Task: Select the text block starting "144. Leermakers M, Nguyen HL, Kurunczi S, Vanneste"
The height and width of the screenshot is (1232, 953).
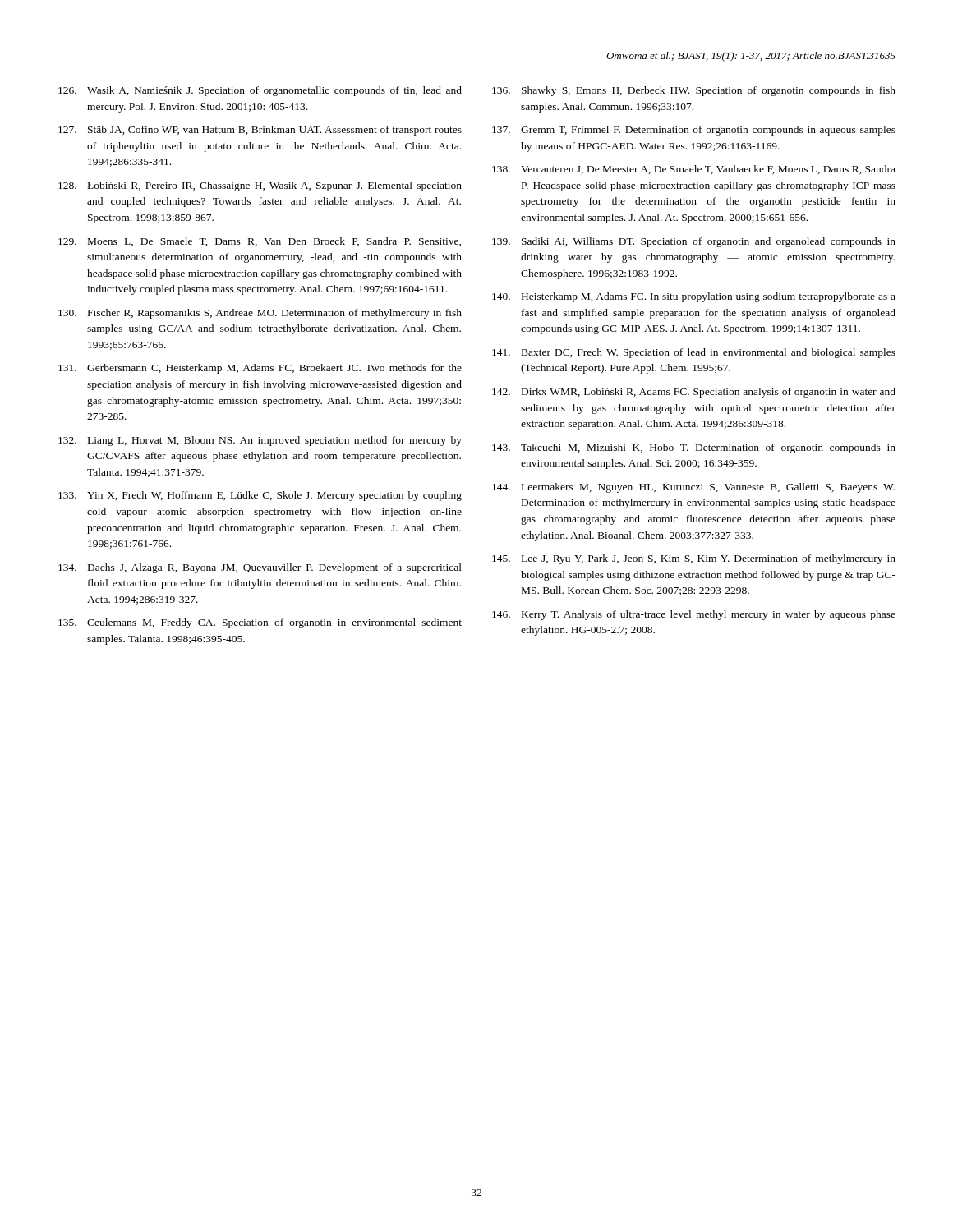Action: pyautogui.click(x=693, y=511)
